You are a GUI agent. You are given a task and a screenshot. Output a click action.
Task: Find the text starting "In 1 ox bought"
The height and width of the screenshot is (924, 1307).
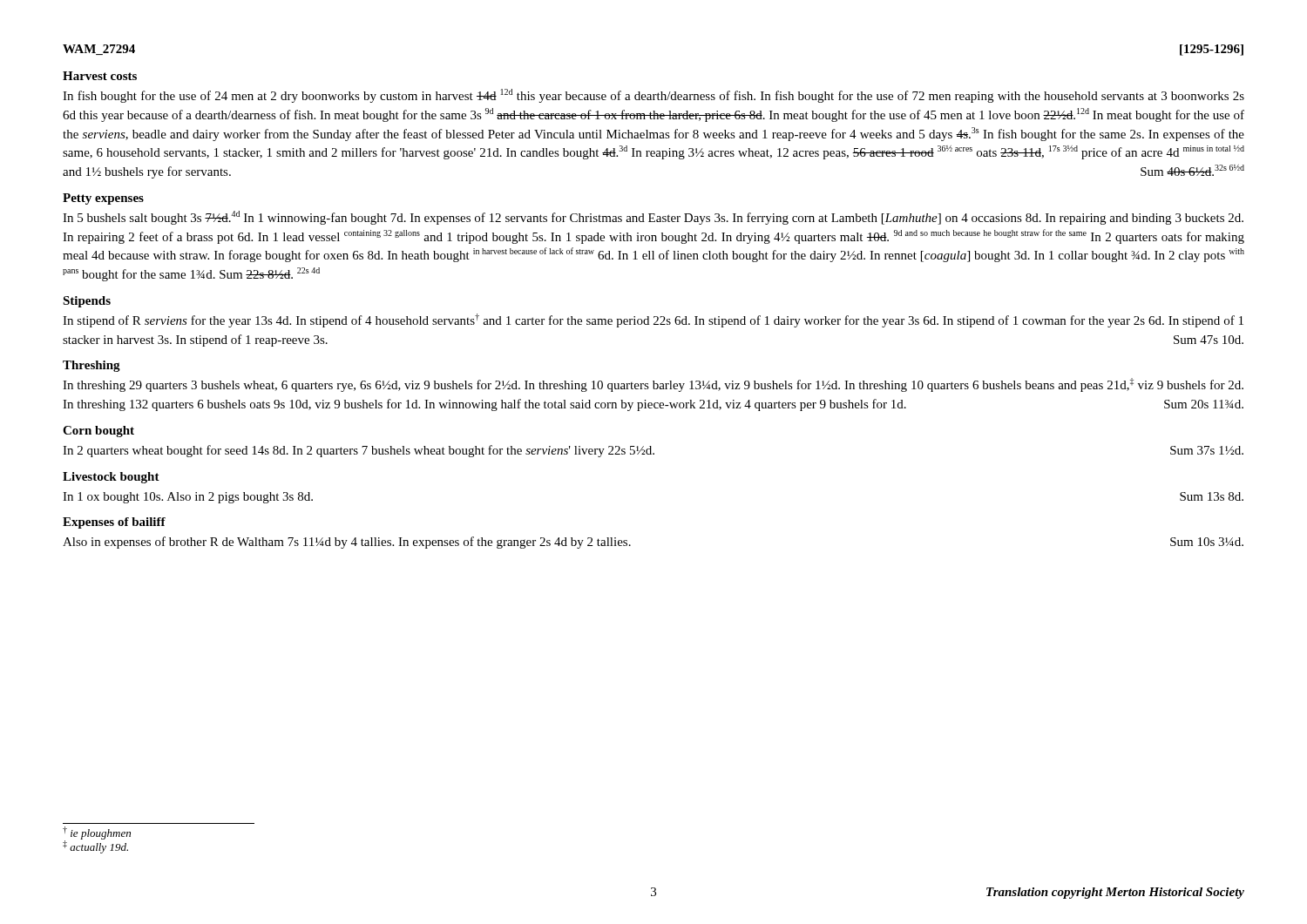click(x=185, y=498)
